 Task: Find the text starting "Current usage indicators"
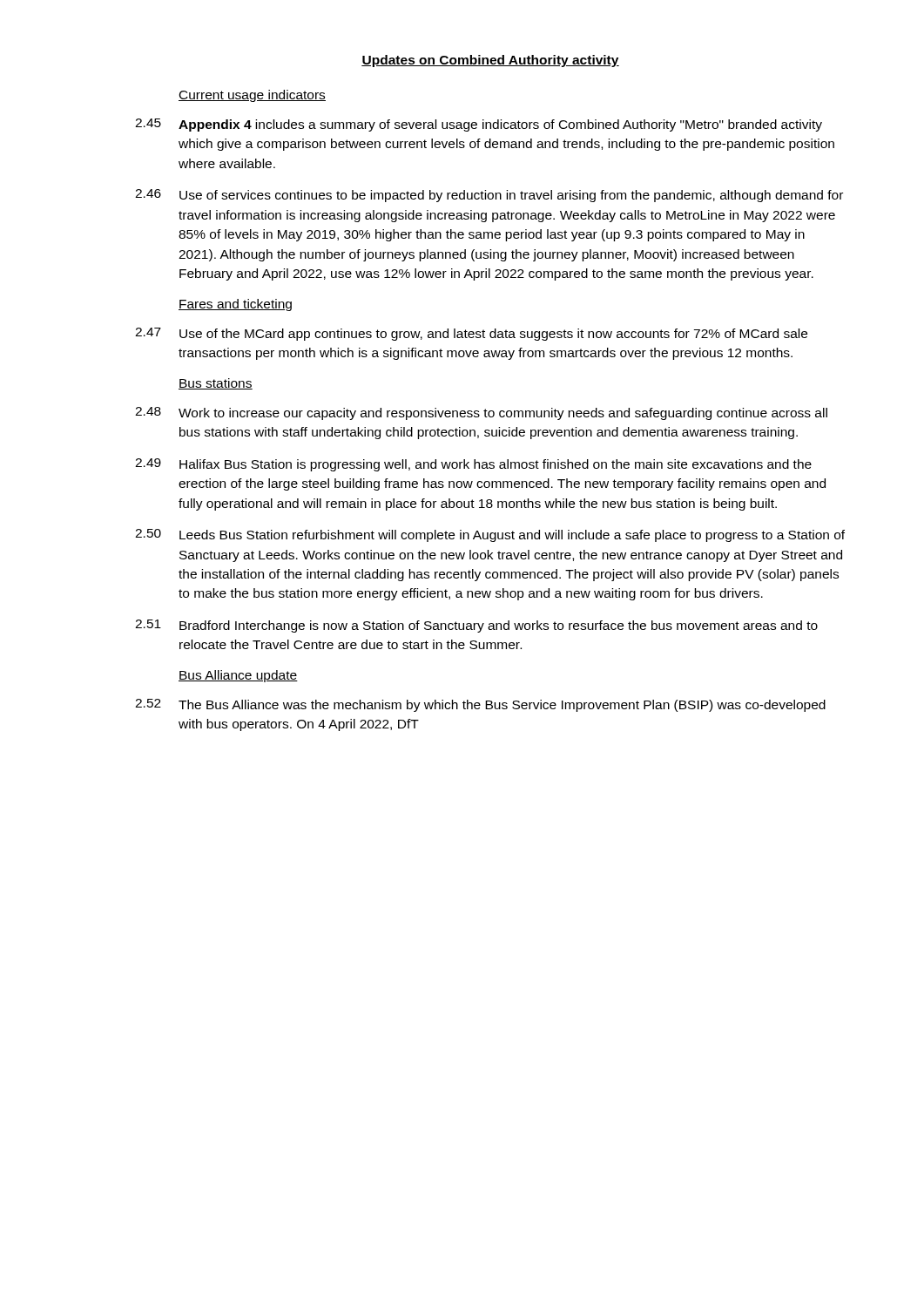[252, 95]
